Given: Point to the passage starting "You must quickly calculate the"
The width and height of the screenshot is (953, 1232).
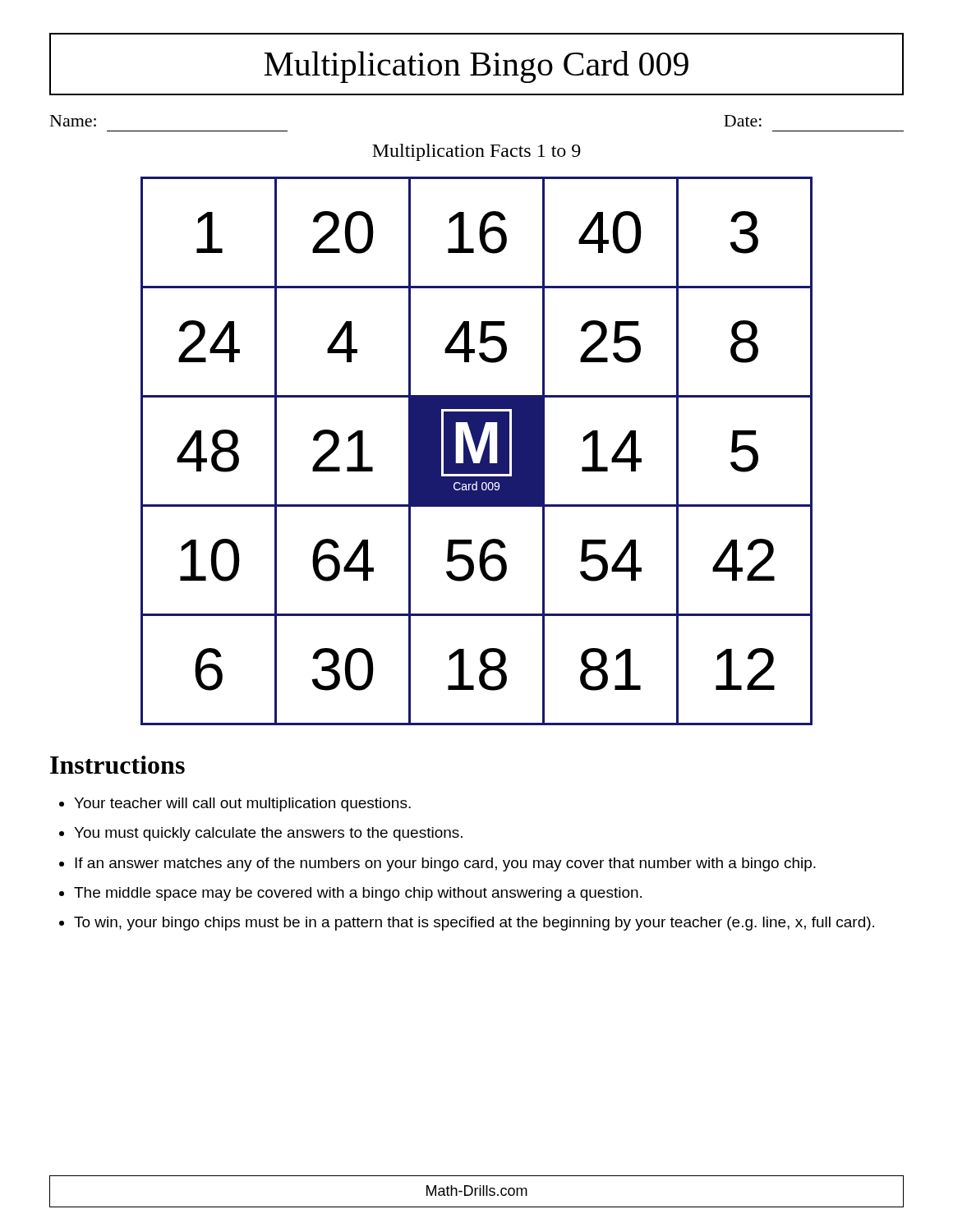Looking at the screenshot, I should coord(269,833).
